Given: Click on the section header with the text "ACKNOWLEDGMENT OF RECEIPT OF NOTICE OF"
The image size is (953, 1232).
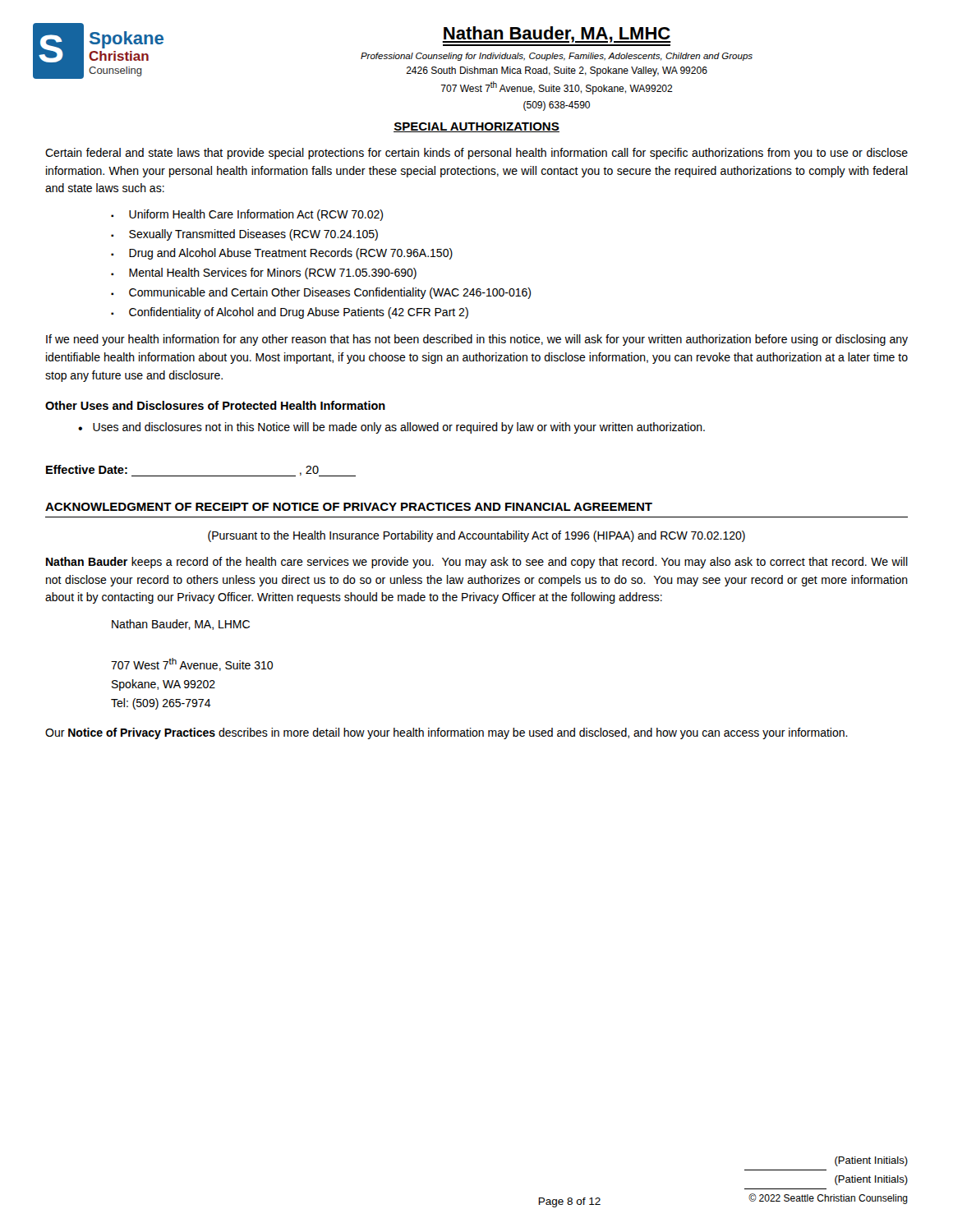Looking at the screenshot, I should pyautogui.click(x=349, y=506).
